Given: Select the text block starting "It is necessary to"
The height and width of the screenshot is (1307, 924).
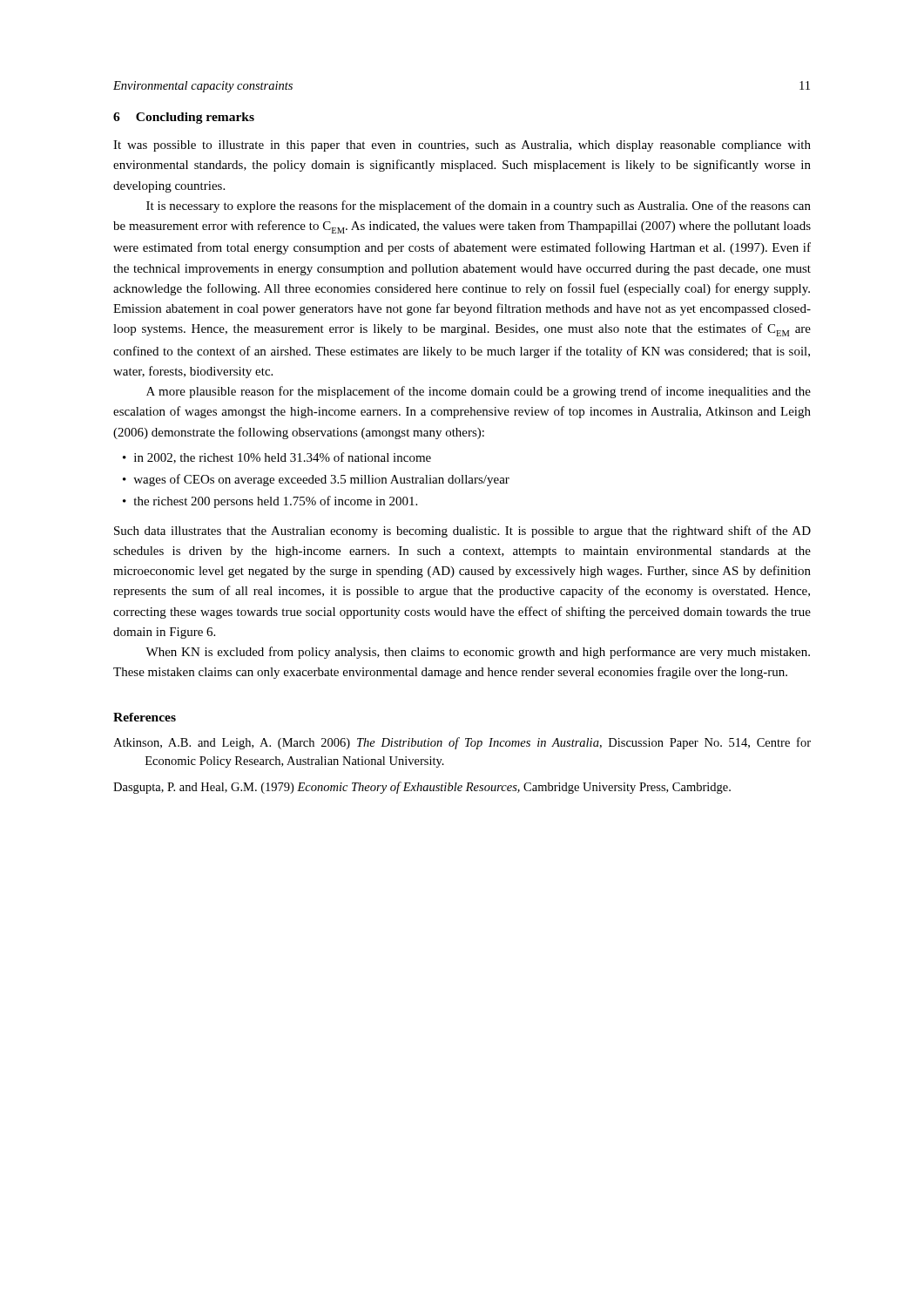Looking at the screenshot, I should (x=462, y=288).
